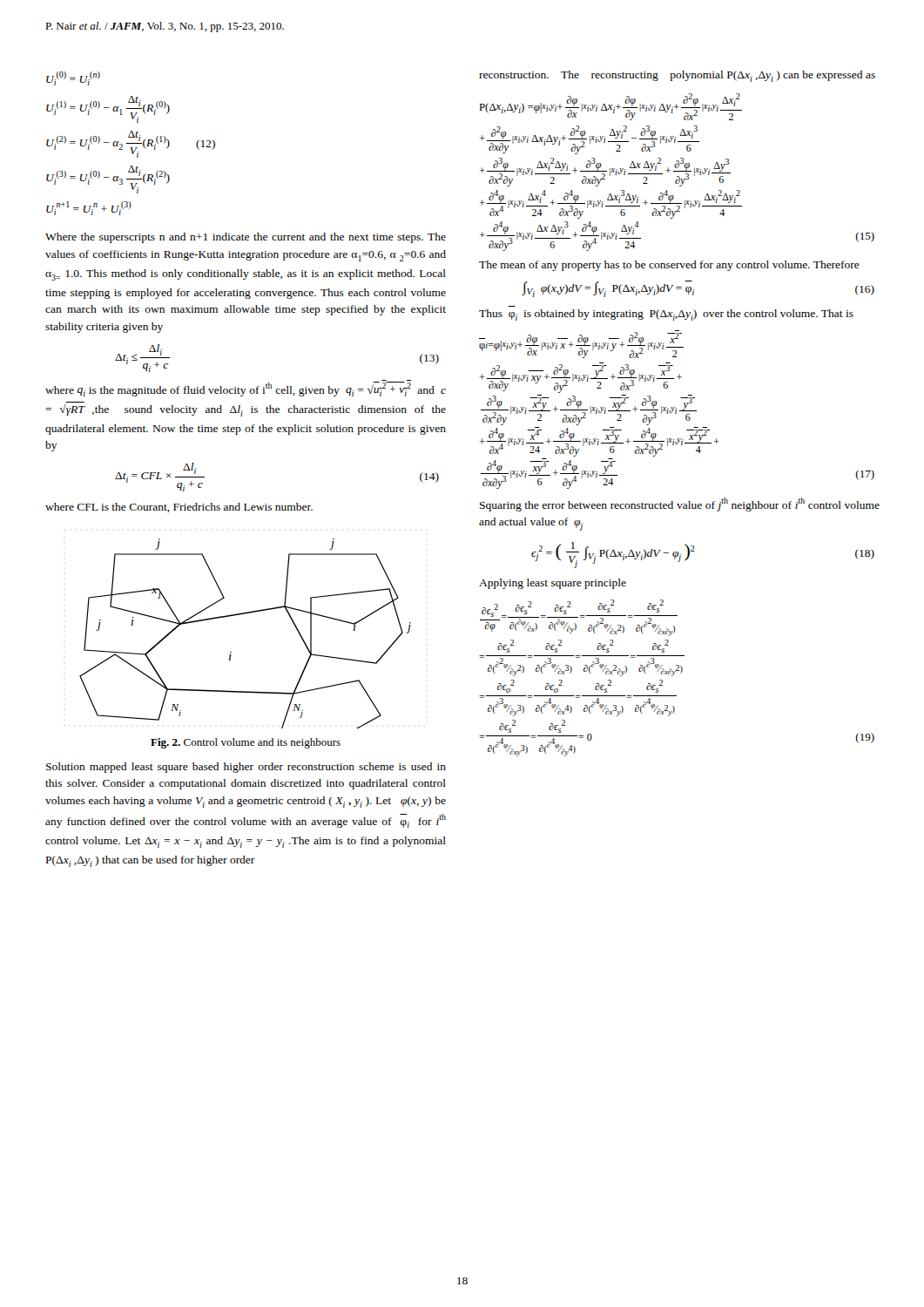Click on the formula containing "Δti ≤ Δli"

click(x=155, y=358)
